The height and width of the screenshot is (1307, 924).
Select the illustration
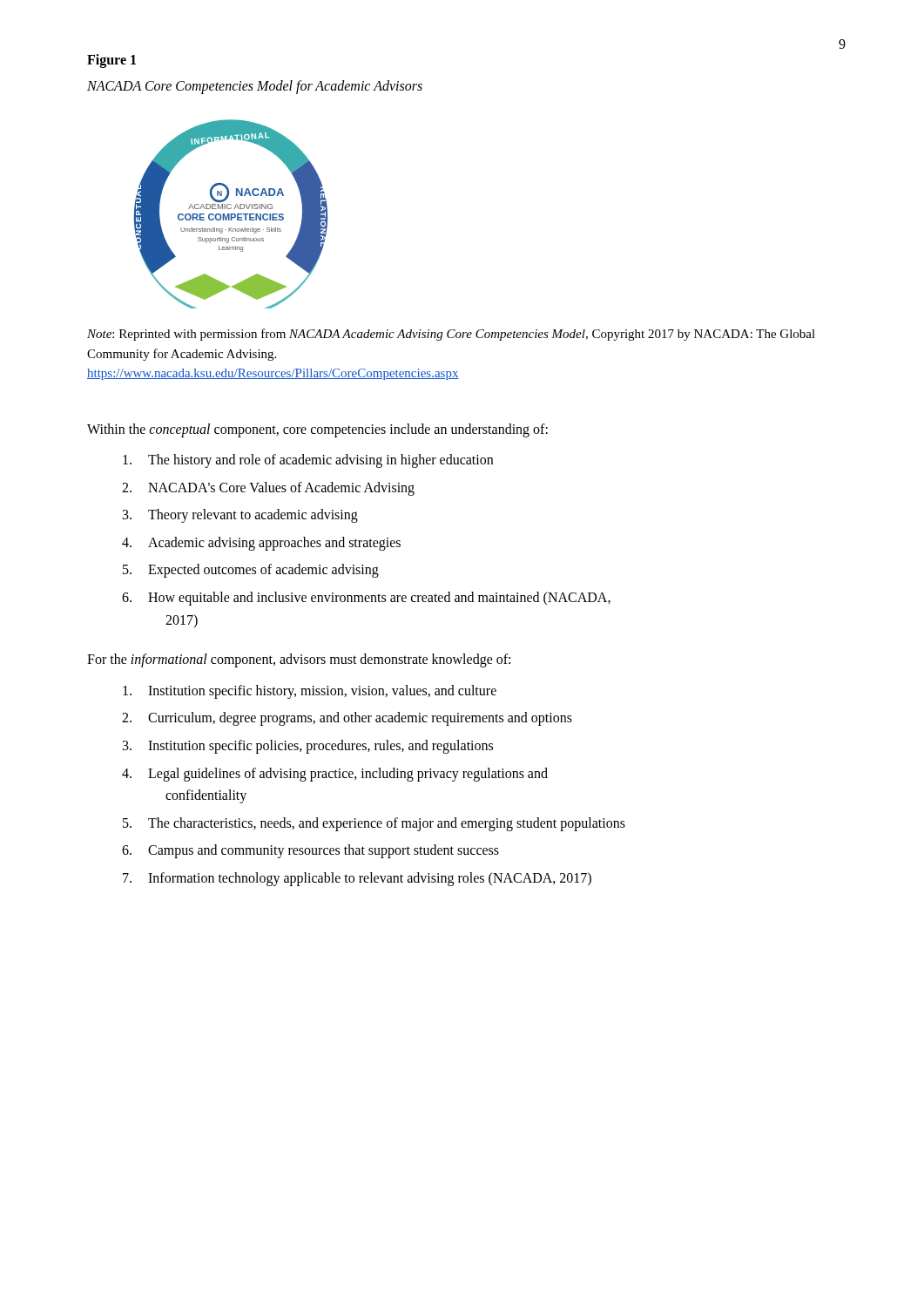pyautogui.click(x=466, y=210)
